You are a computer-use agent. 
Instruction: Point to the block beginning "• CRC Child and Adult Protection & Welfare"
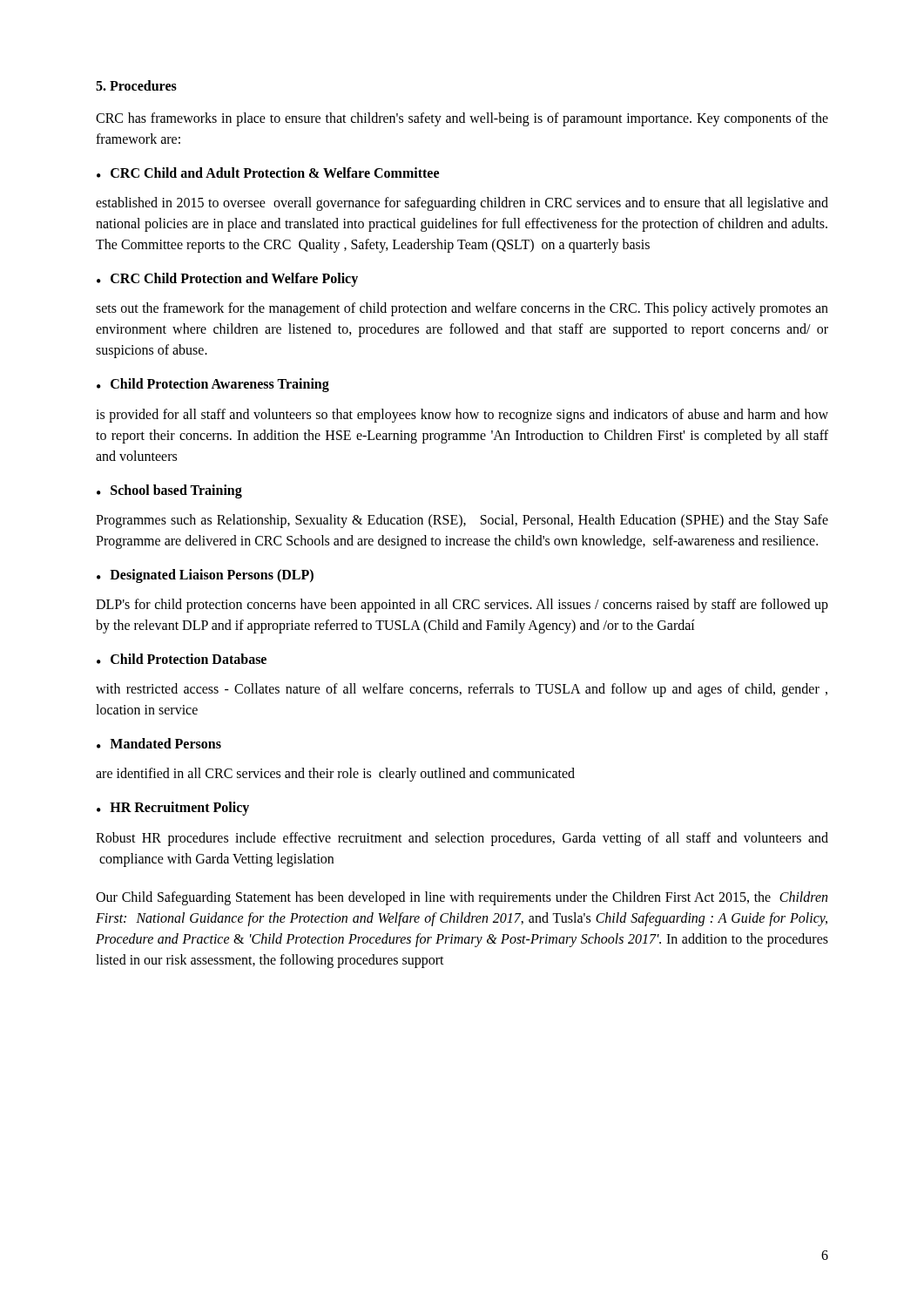462,211
